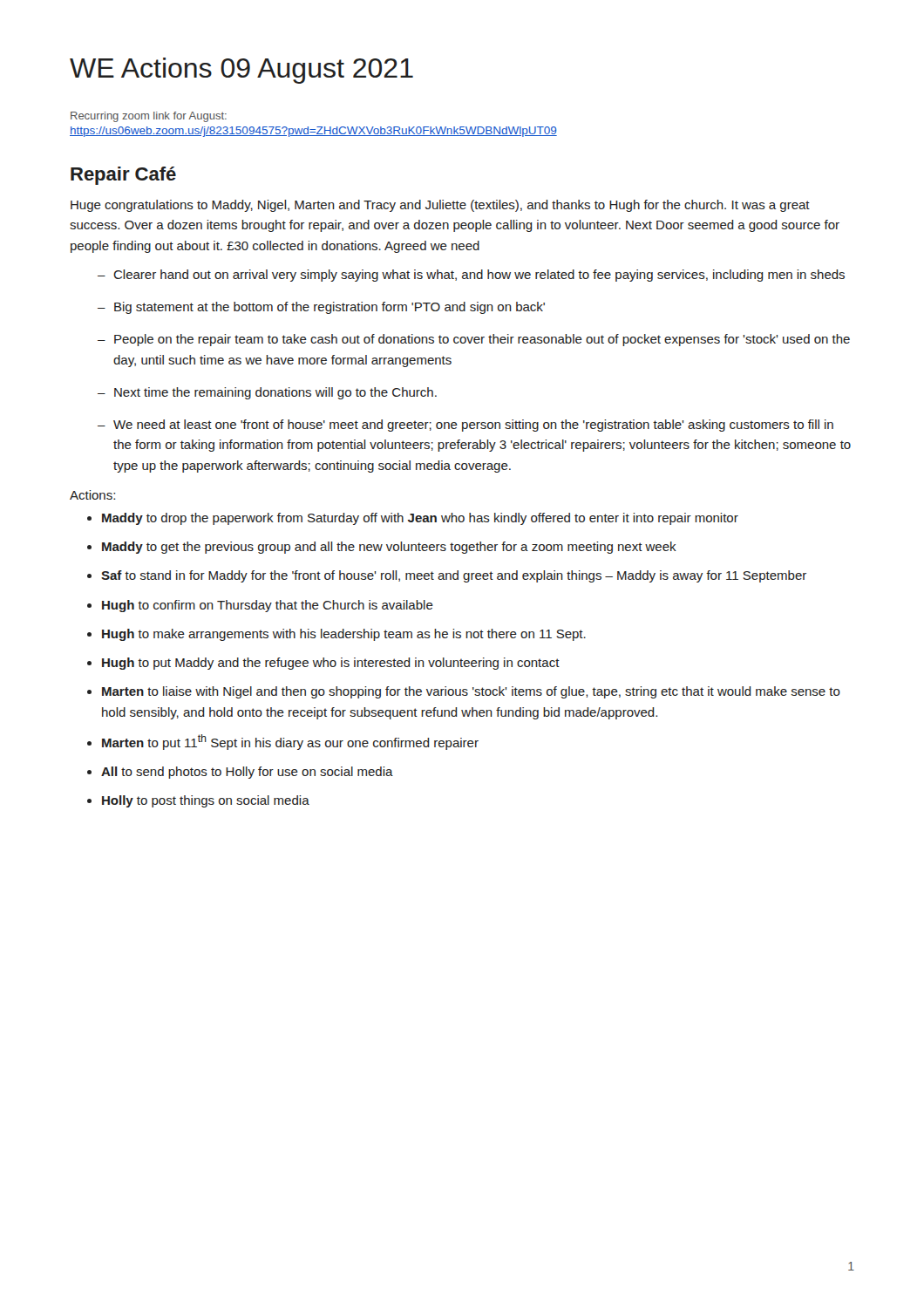Point to the element starting "Hugh to put Maddy and the refugee who"
Image resolution: width=924 pixels, height=1308 pixels.
coord(462,662)
